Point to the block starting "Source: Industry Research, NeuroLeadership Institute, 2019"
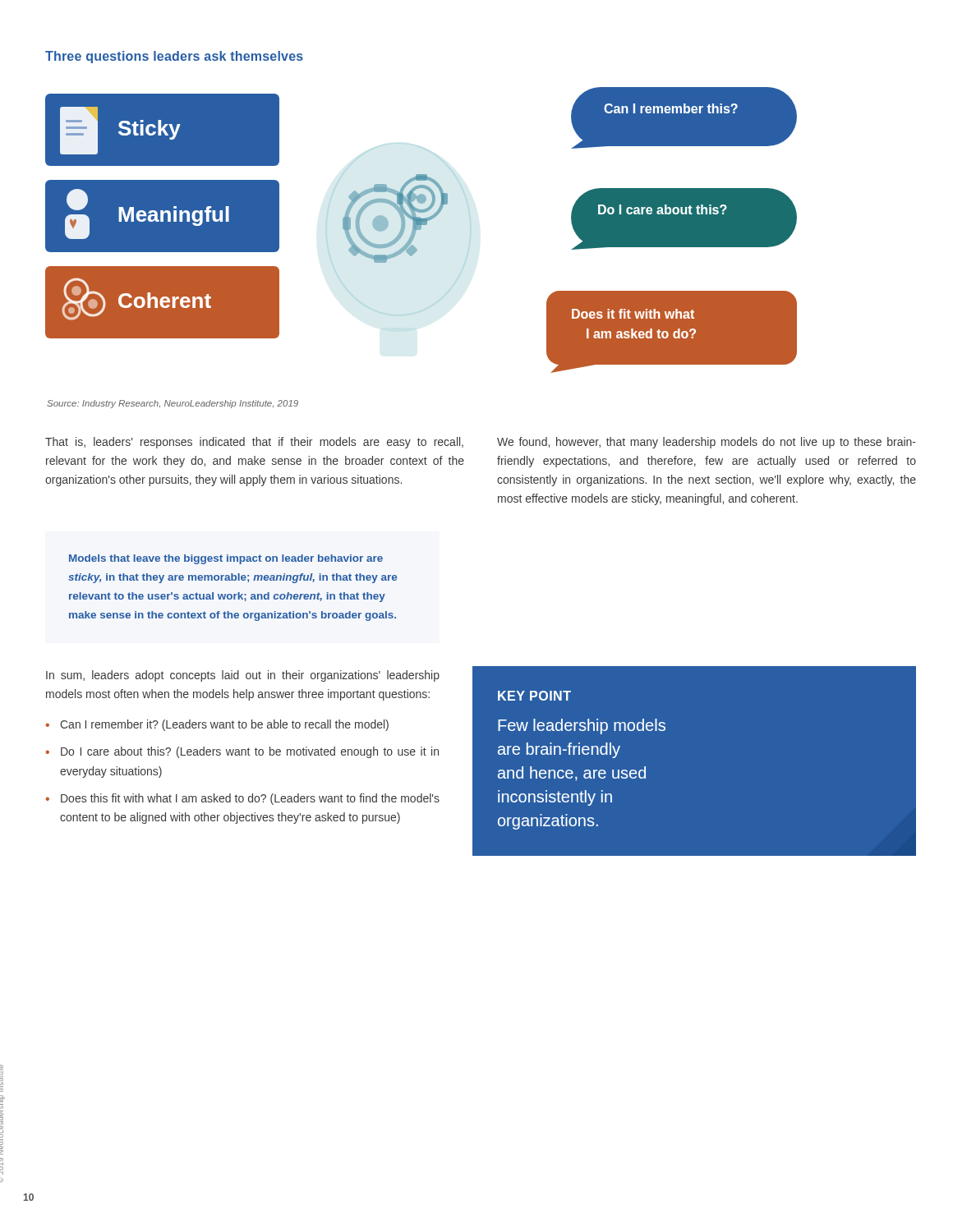 [173, 403]
